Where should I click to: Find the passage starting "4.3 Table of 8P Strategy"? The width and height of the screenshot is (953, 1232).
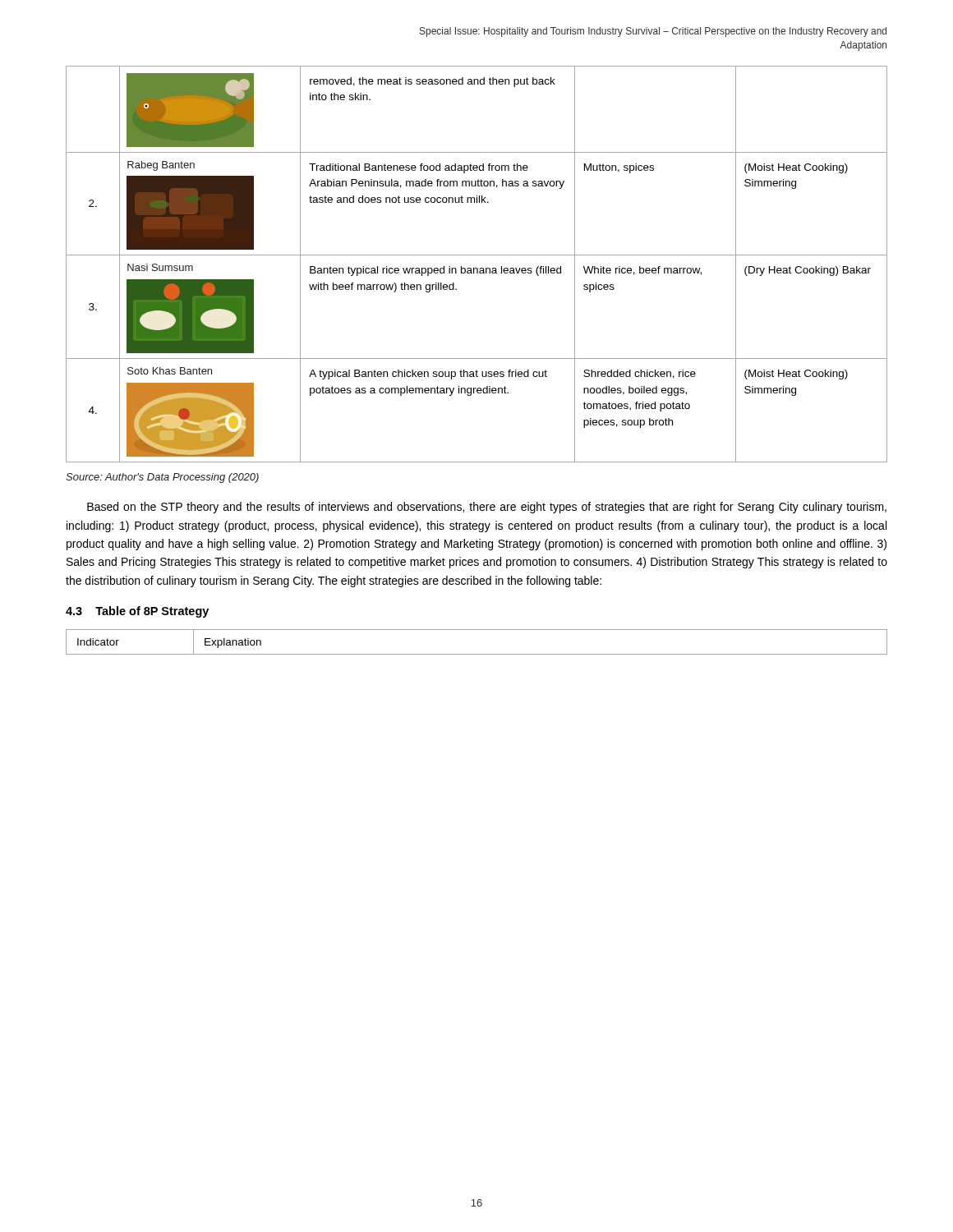[137, 611]
